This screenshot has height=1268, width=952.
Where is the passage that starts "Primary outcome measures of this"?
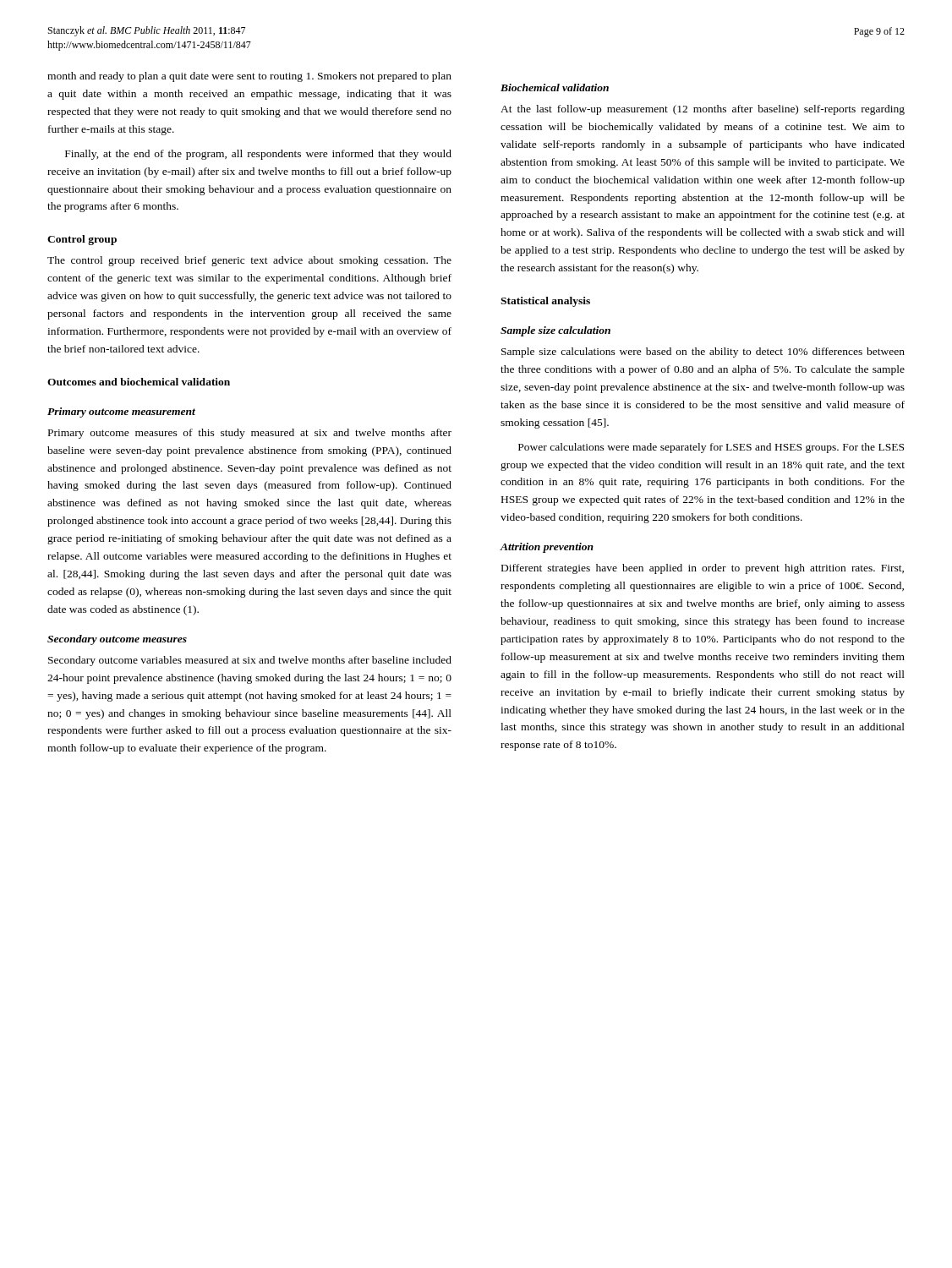tap(249, 521)
